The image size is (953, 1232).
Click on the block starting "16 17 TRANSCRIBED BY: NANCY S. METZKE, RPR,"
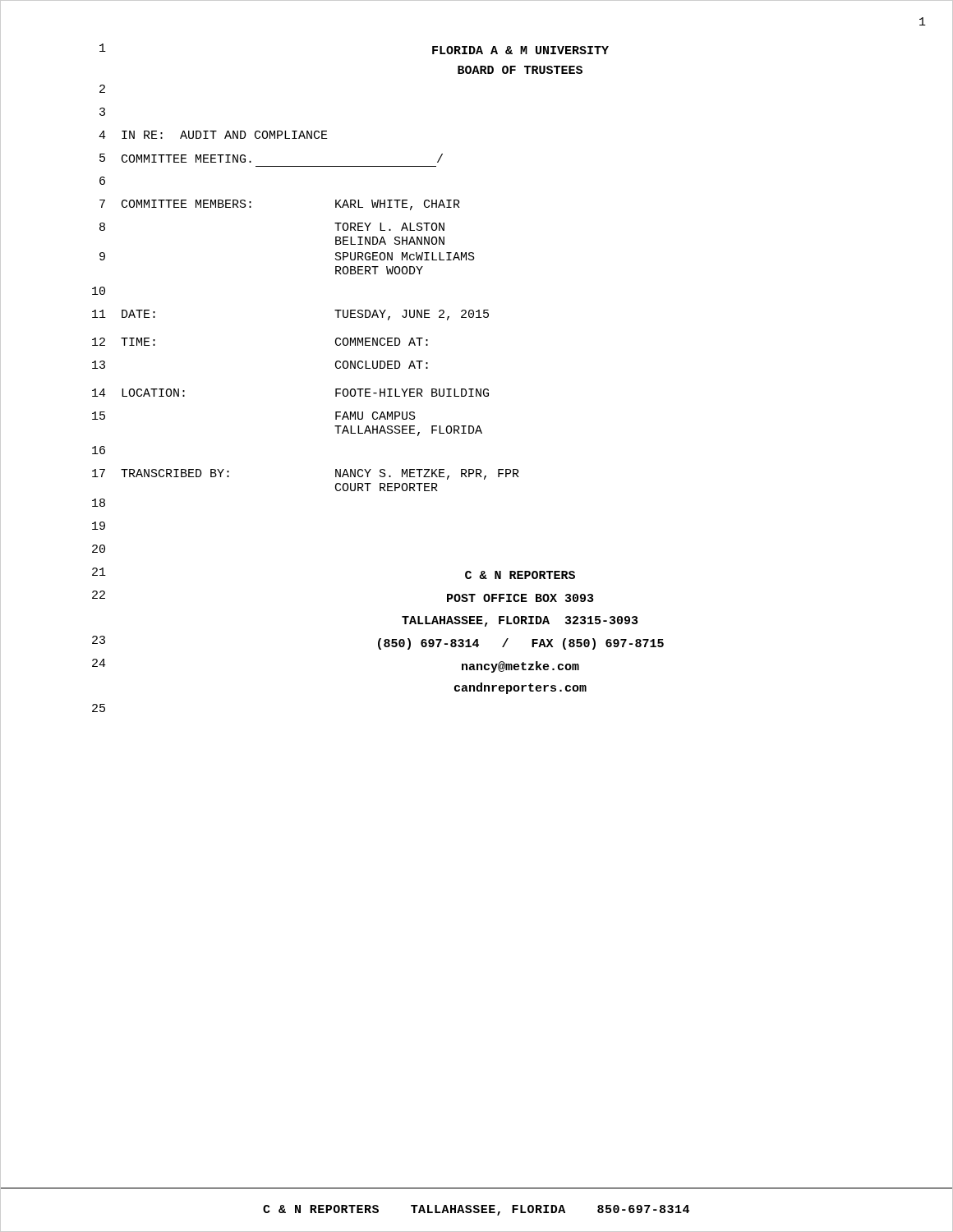[497, 469]
